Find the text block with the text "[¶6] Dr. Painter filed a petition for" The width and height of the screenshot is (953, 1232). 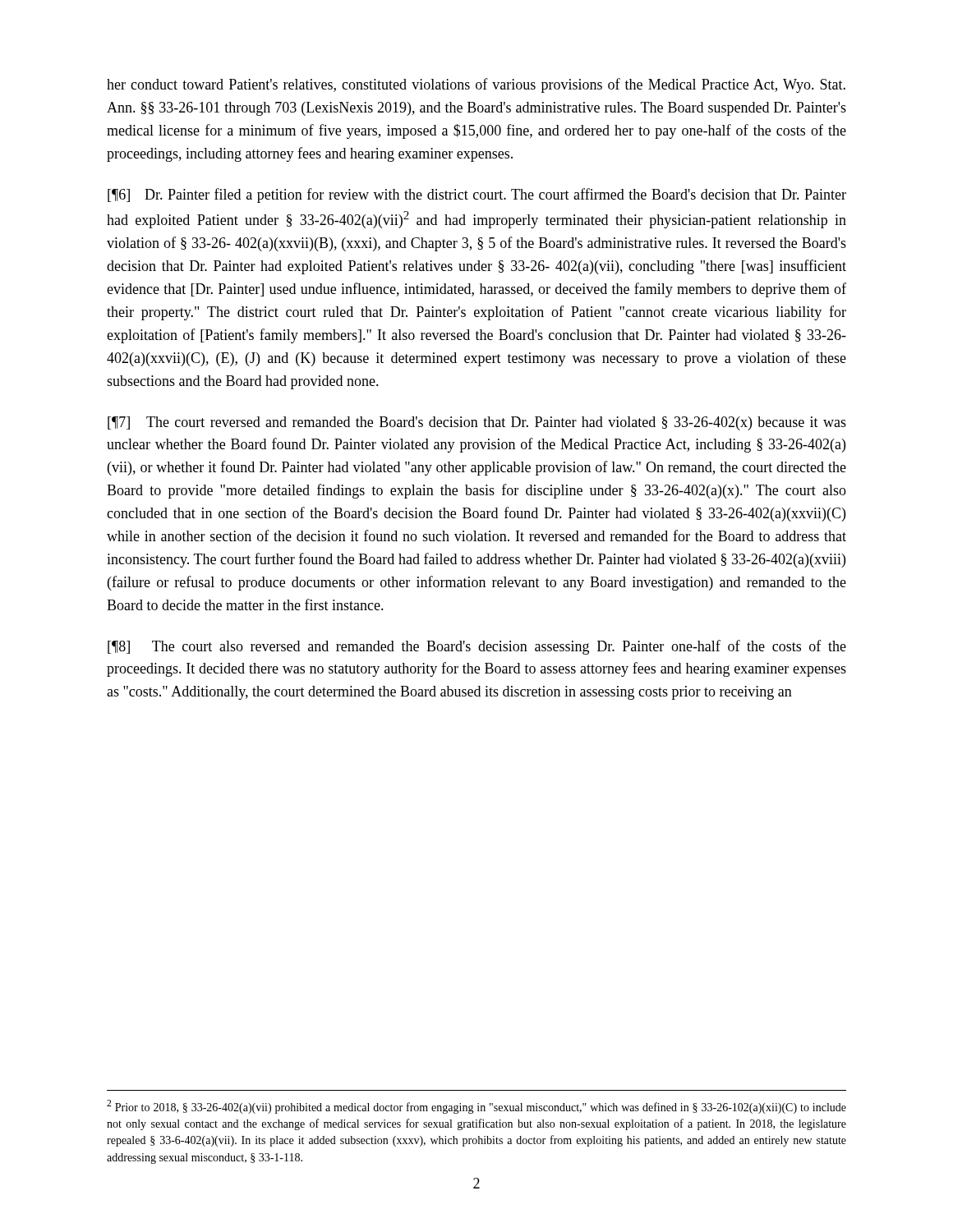click(476, 288)
